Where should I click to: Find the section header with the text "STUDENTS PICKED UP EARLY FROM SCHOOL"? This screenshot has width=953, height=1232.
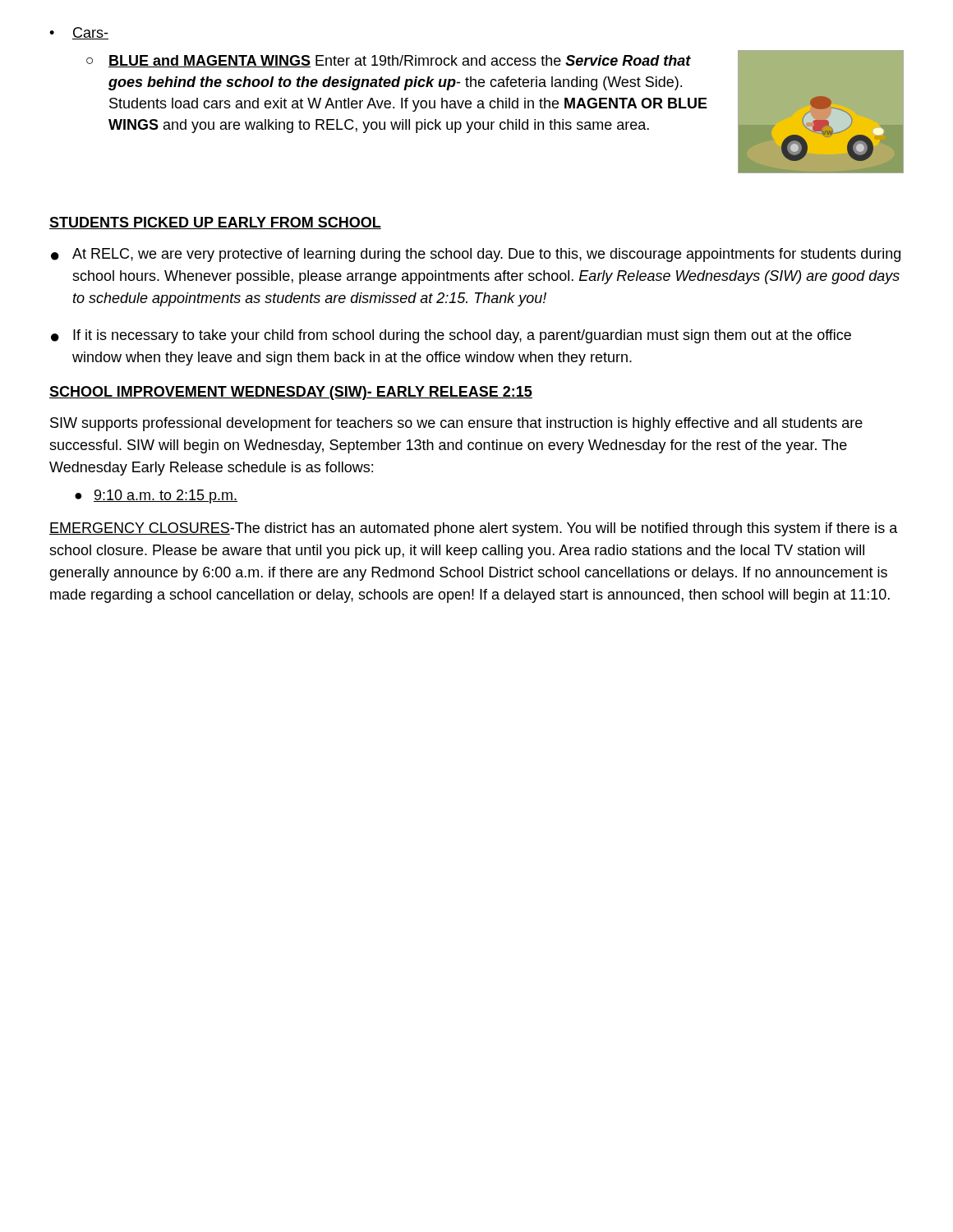pos(215,223)
